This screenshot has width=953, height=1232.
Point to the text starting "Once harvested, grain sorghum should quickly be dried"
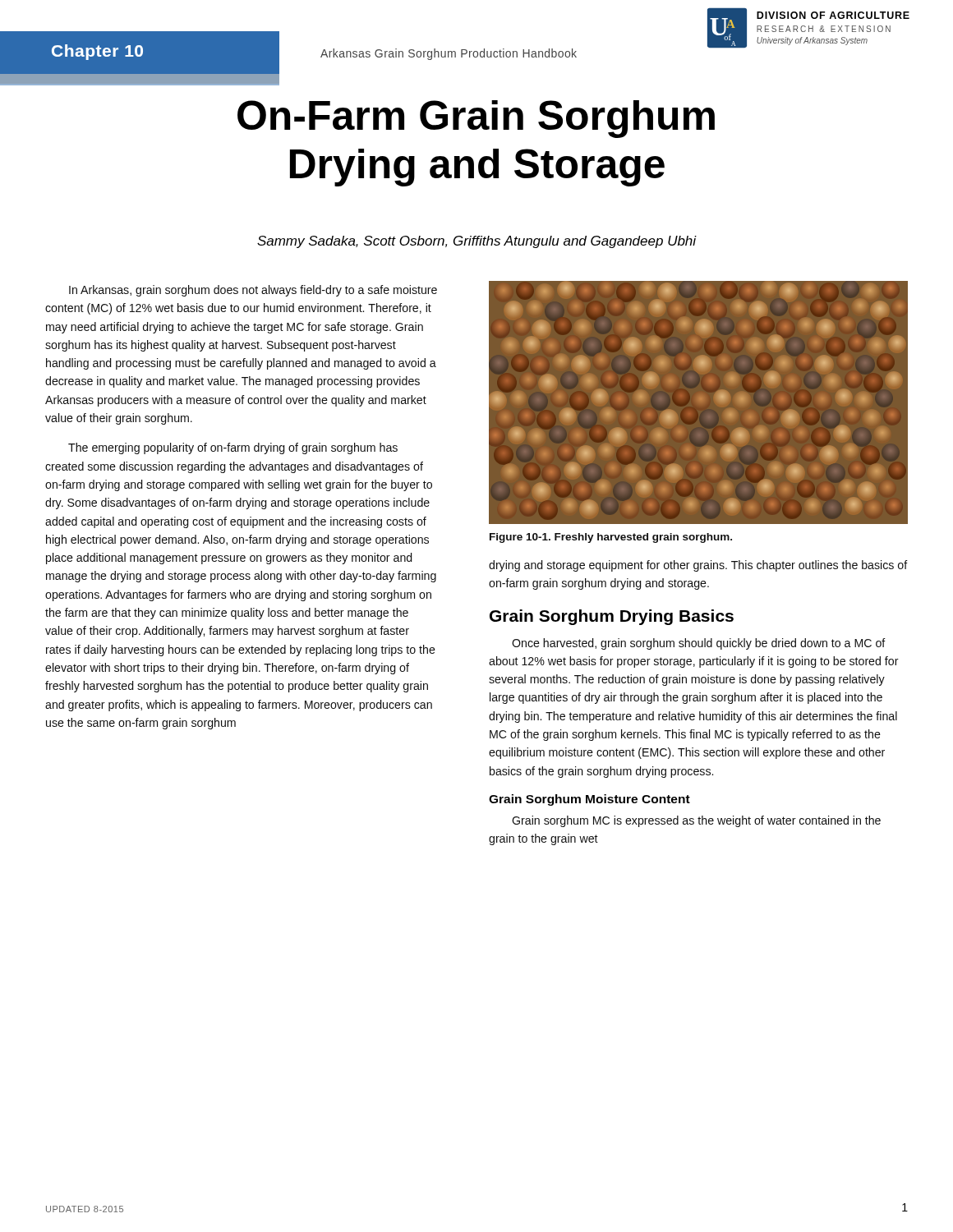pyautogui.click(x=698, y=707)
